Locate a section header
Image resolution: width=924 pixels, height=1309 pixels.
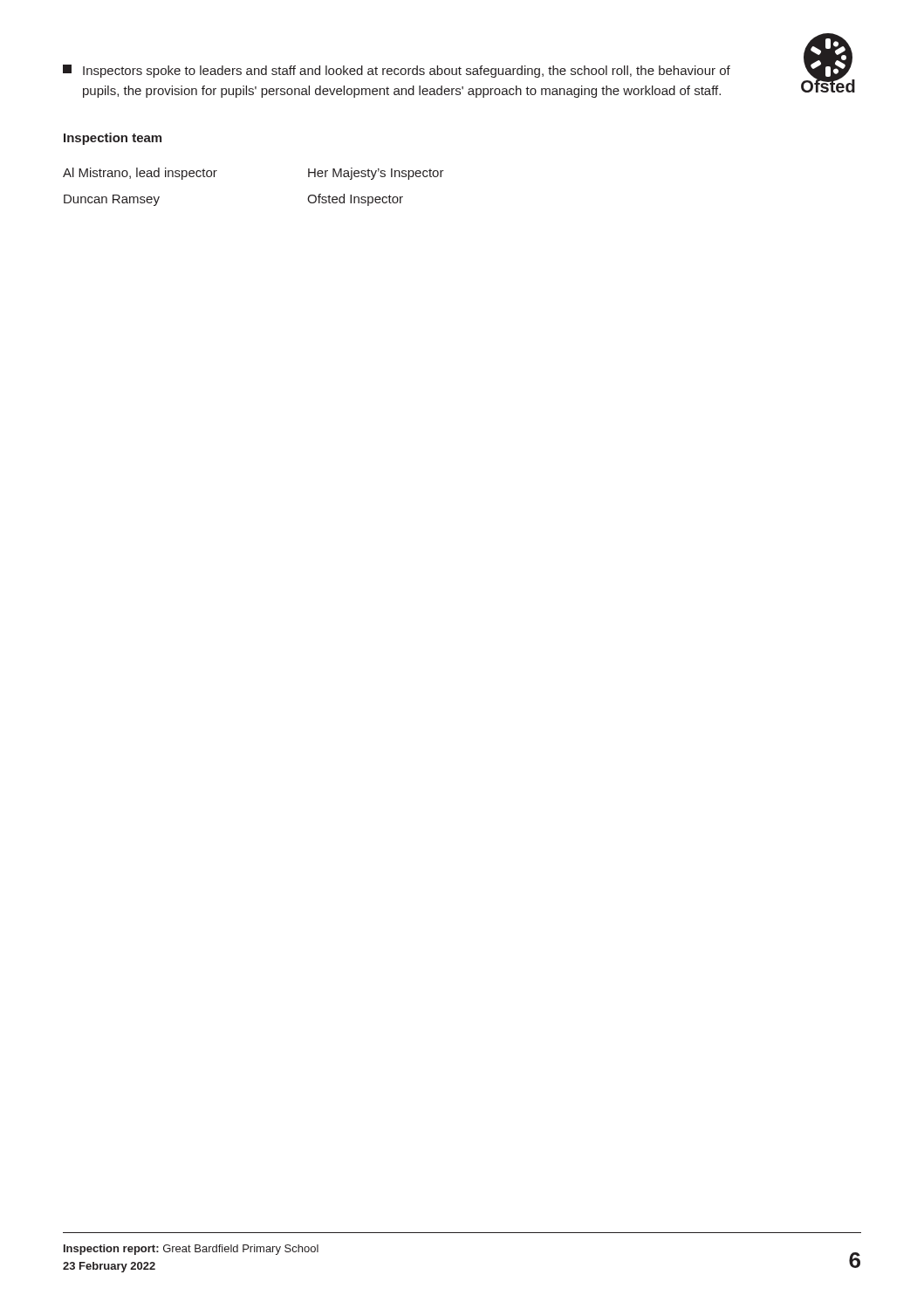click(113, 137)
